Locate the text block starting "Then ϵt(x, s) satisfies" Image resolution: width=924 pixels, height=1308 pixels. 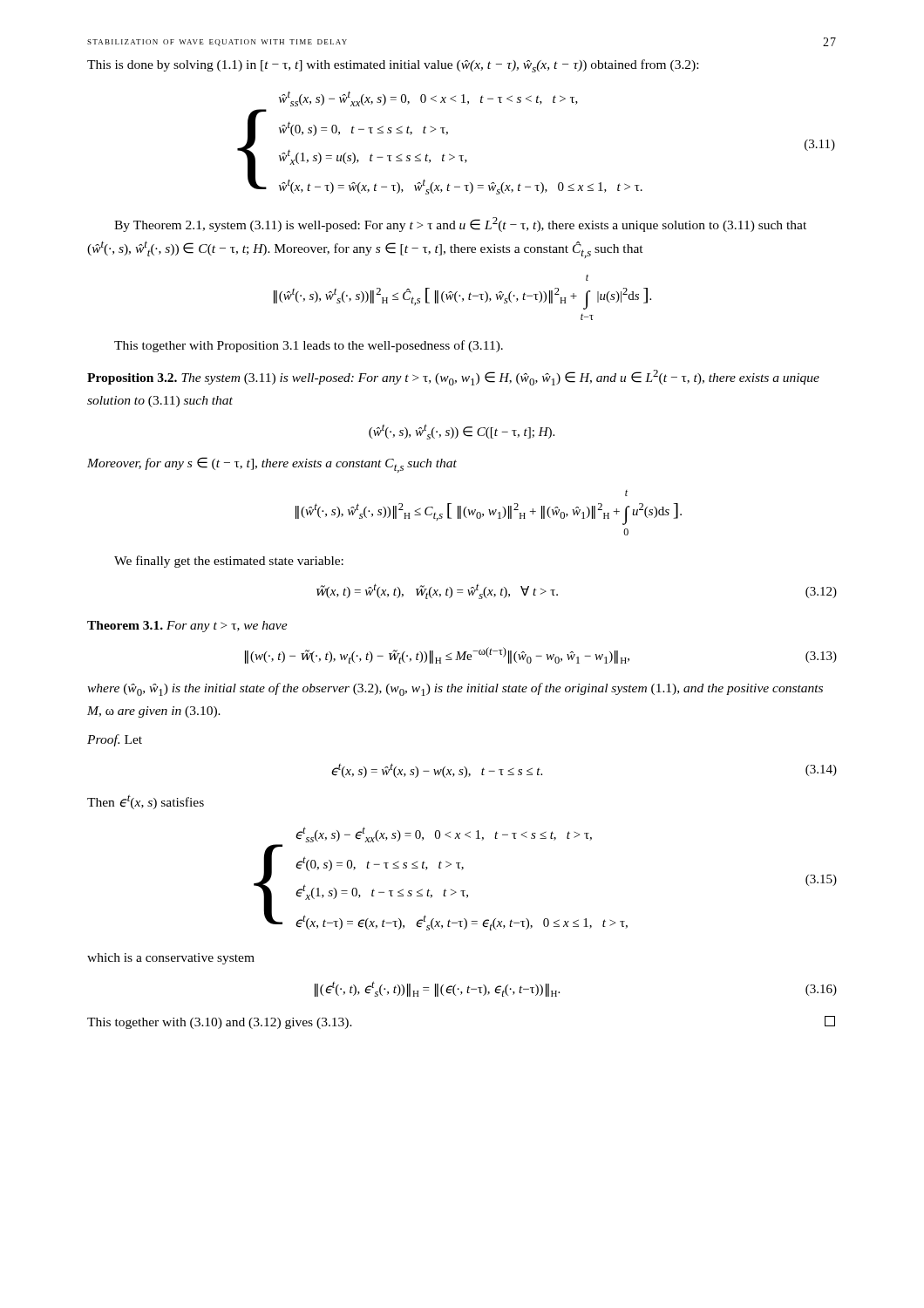[x=146, y=802]
